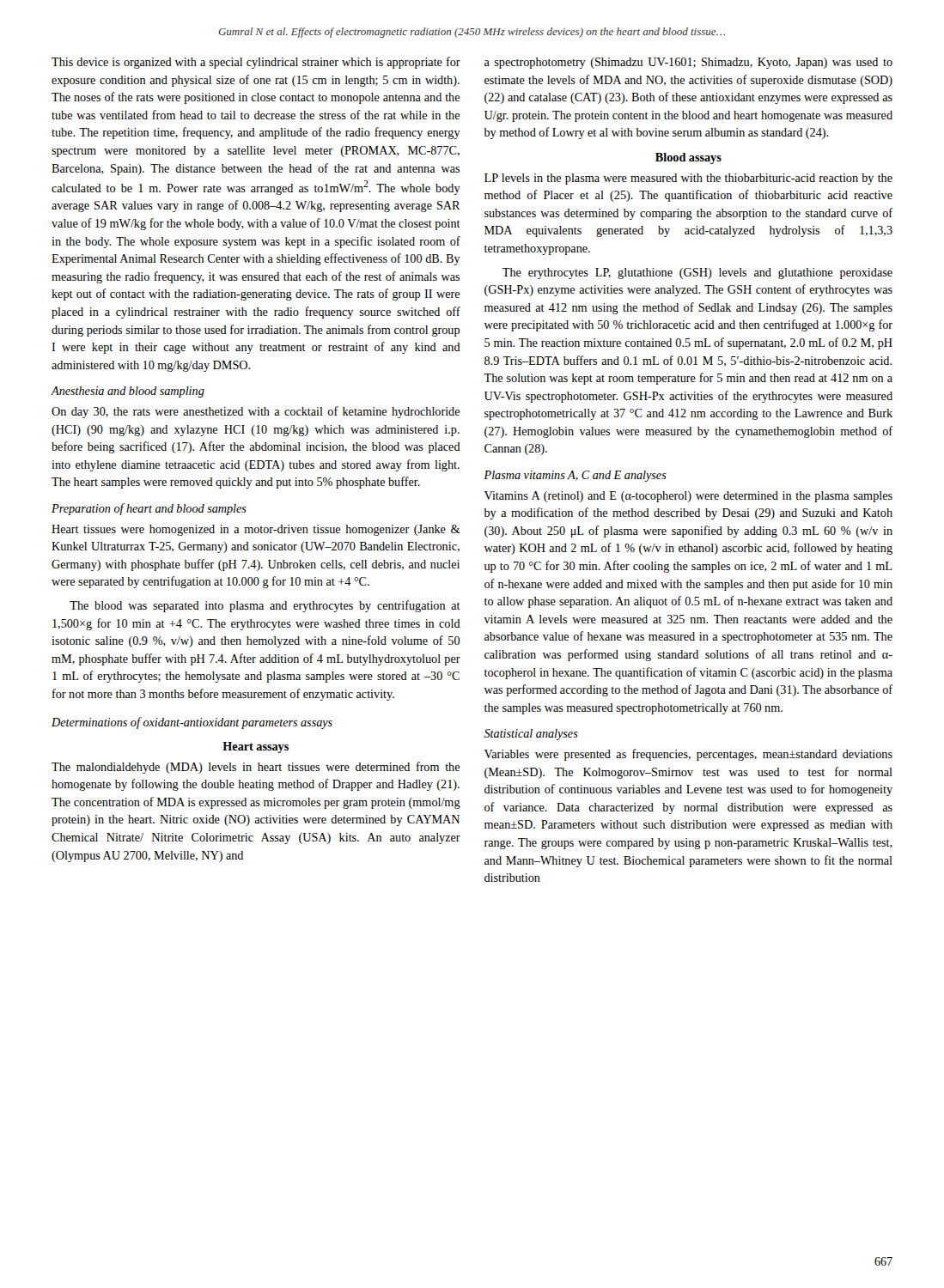Find the passage starting "a spectrophotometry (Shimadzu UV-1601; Shimadzu, Kyoto,"

(688, 97)
